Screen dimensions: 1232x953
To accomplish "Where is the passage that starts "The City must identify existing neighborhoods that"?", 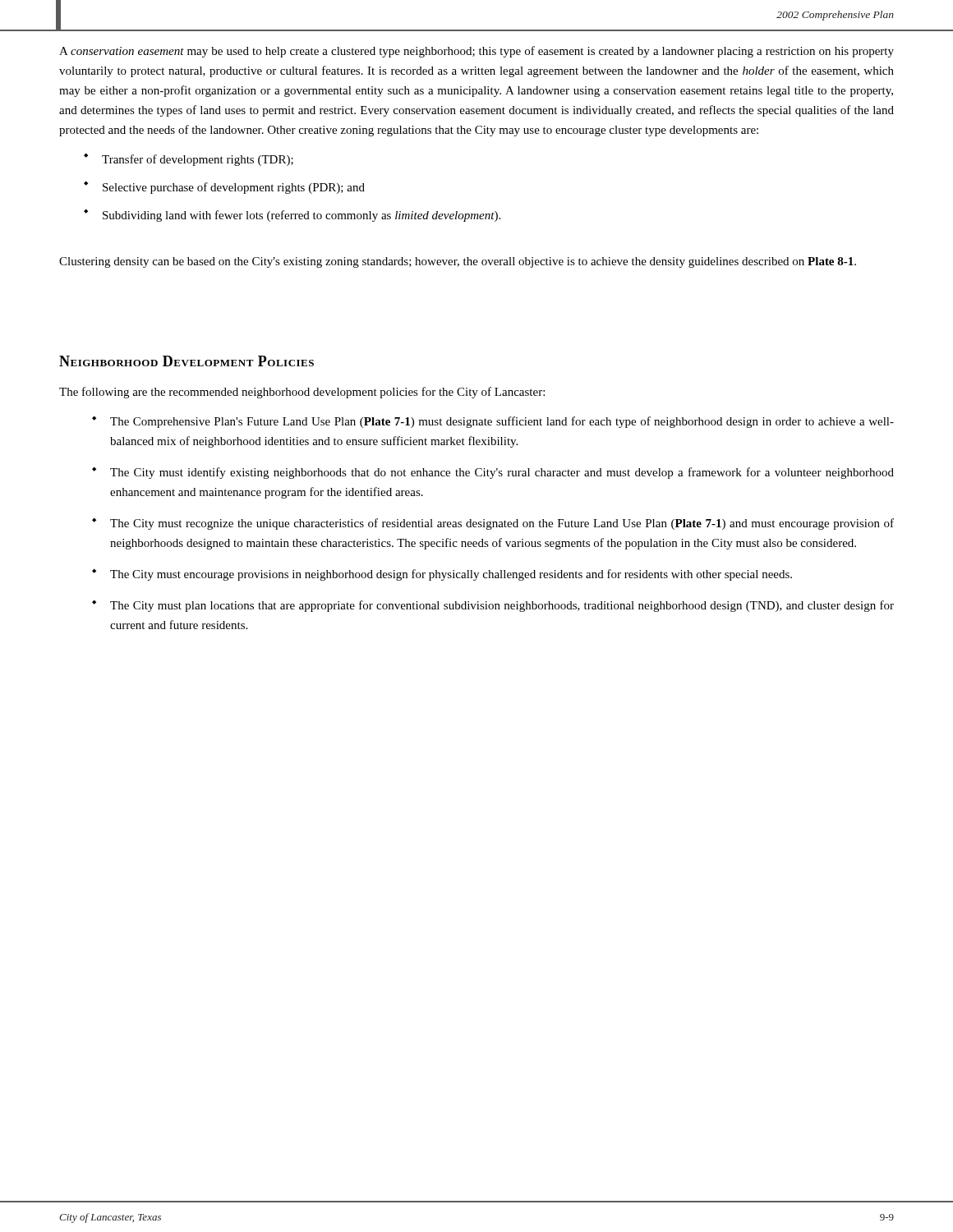I will [x=502, y=482].
